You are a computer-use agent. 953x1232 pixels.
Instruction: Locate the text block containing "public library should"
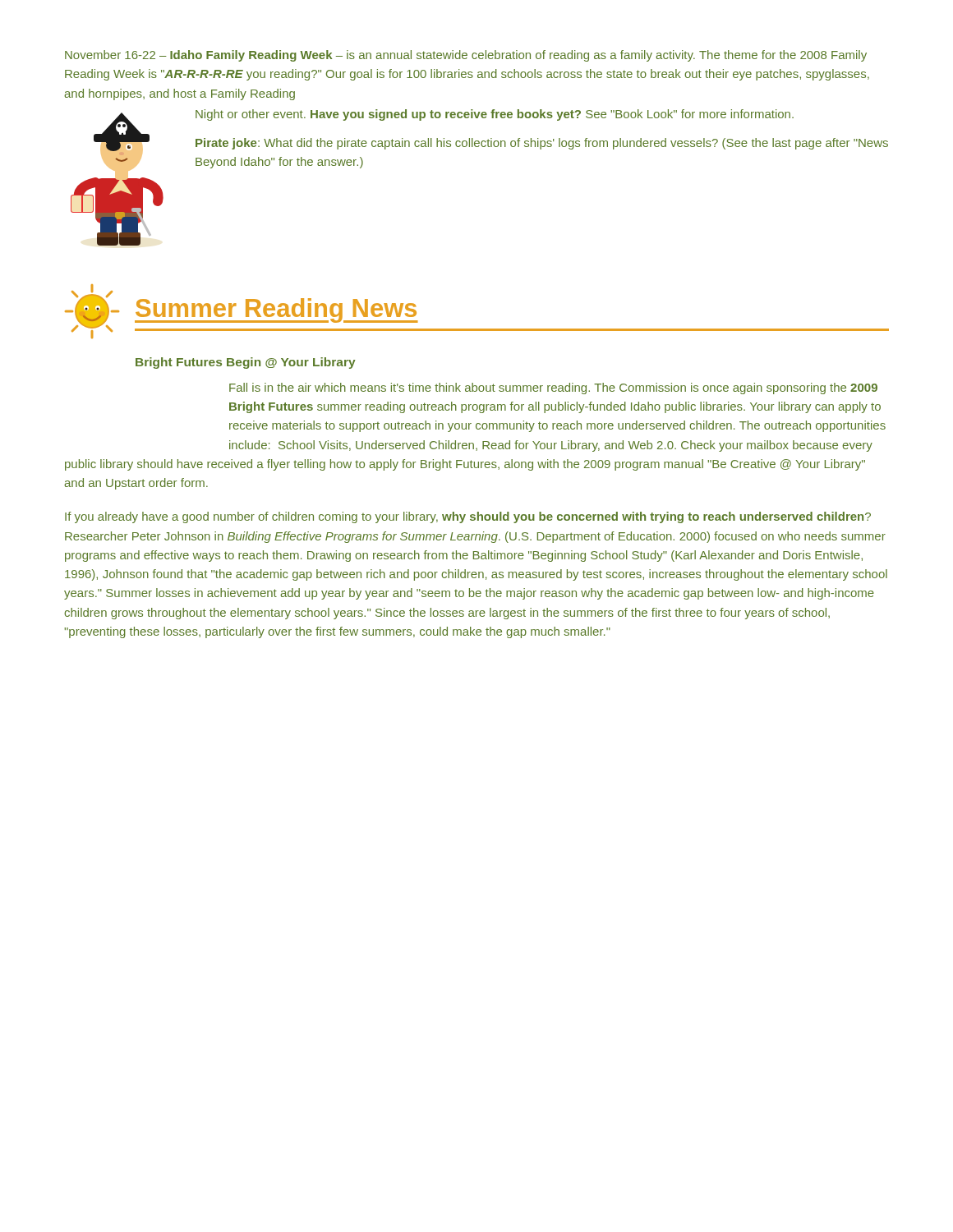click(x=465, y=473)
